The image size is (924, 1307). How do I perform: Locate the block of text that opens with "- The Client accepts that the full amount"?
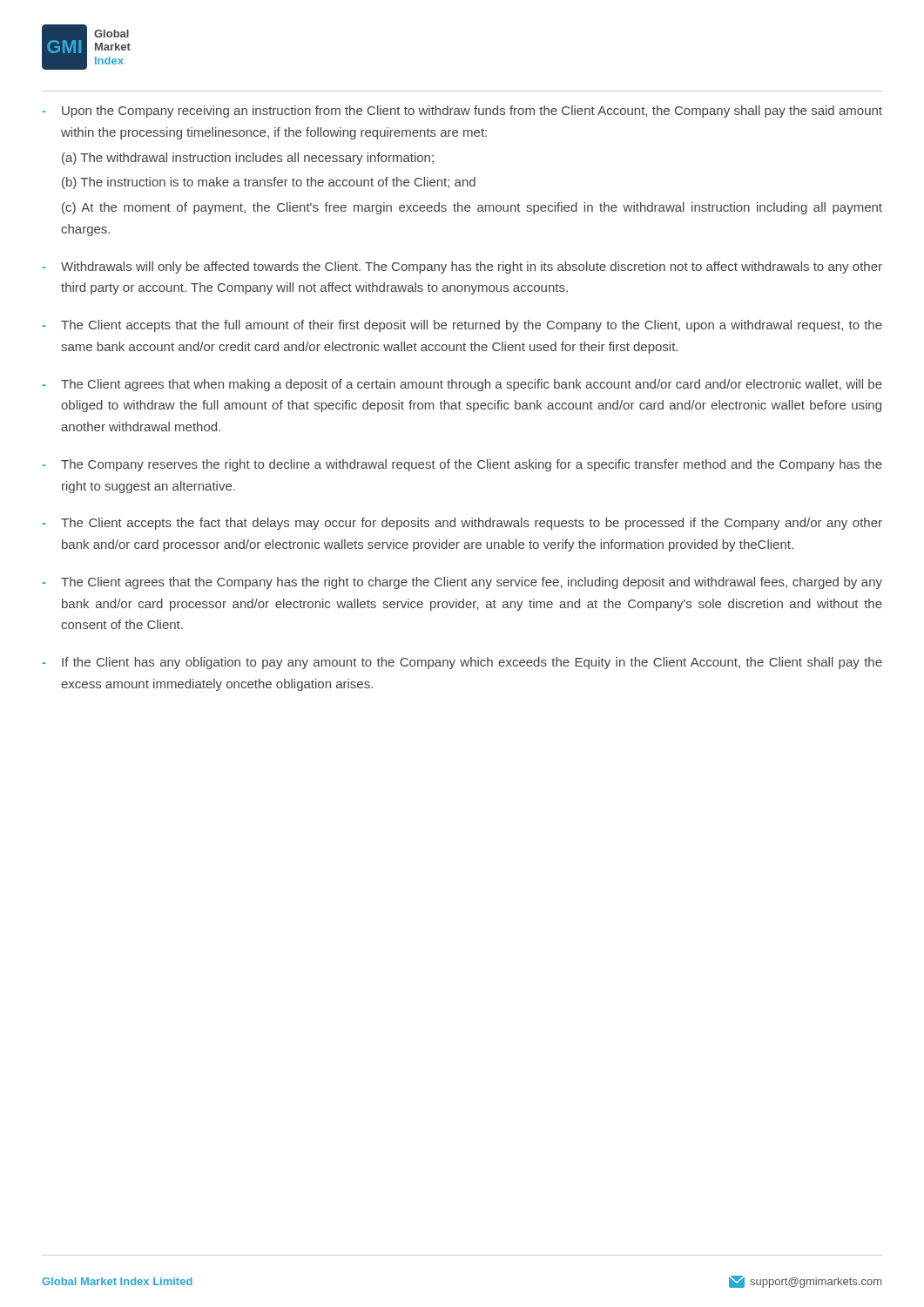462,336
